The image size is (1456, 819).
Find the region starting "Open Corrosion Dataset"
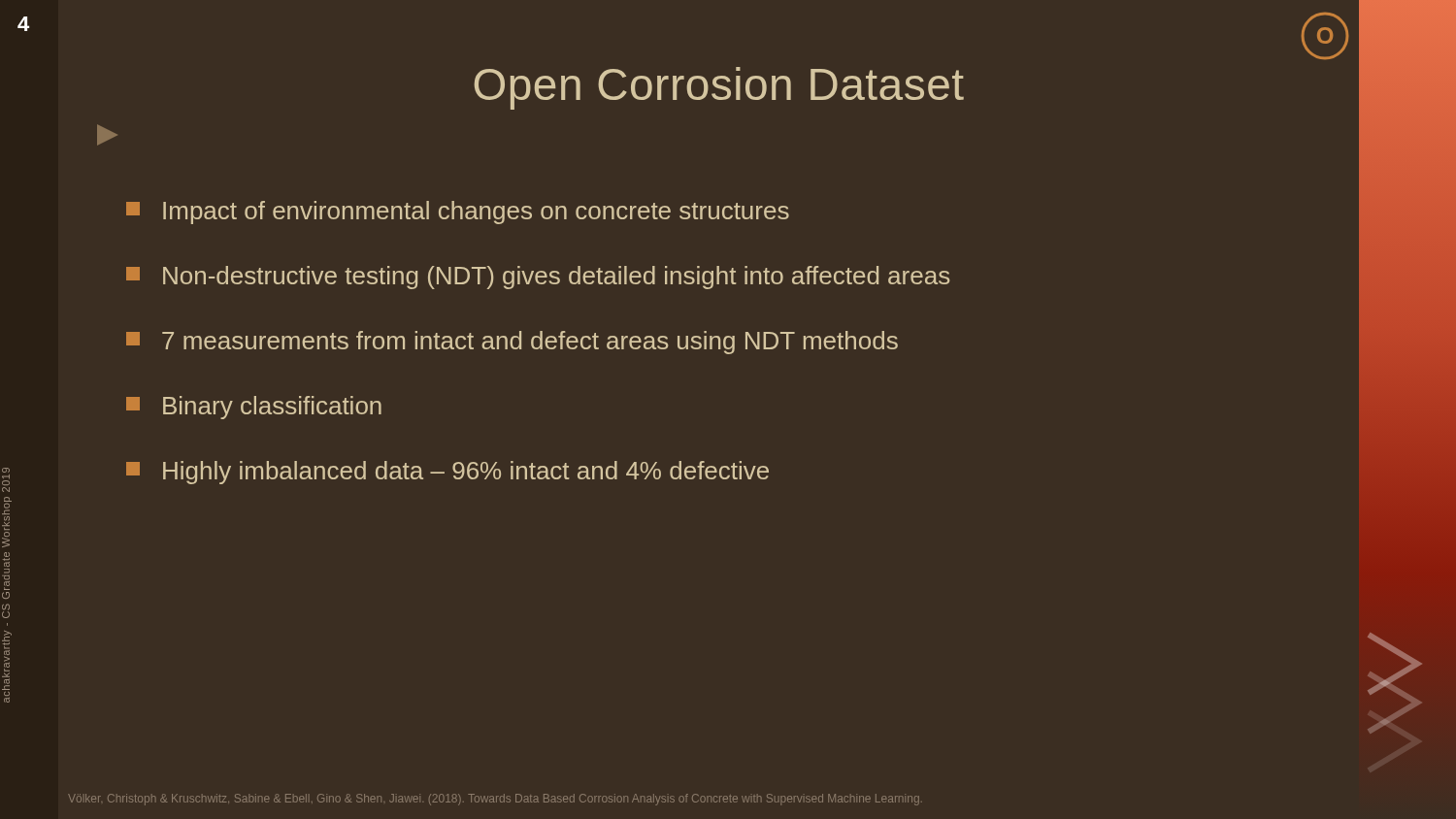(x=718, y=84)
